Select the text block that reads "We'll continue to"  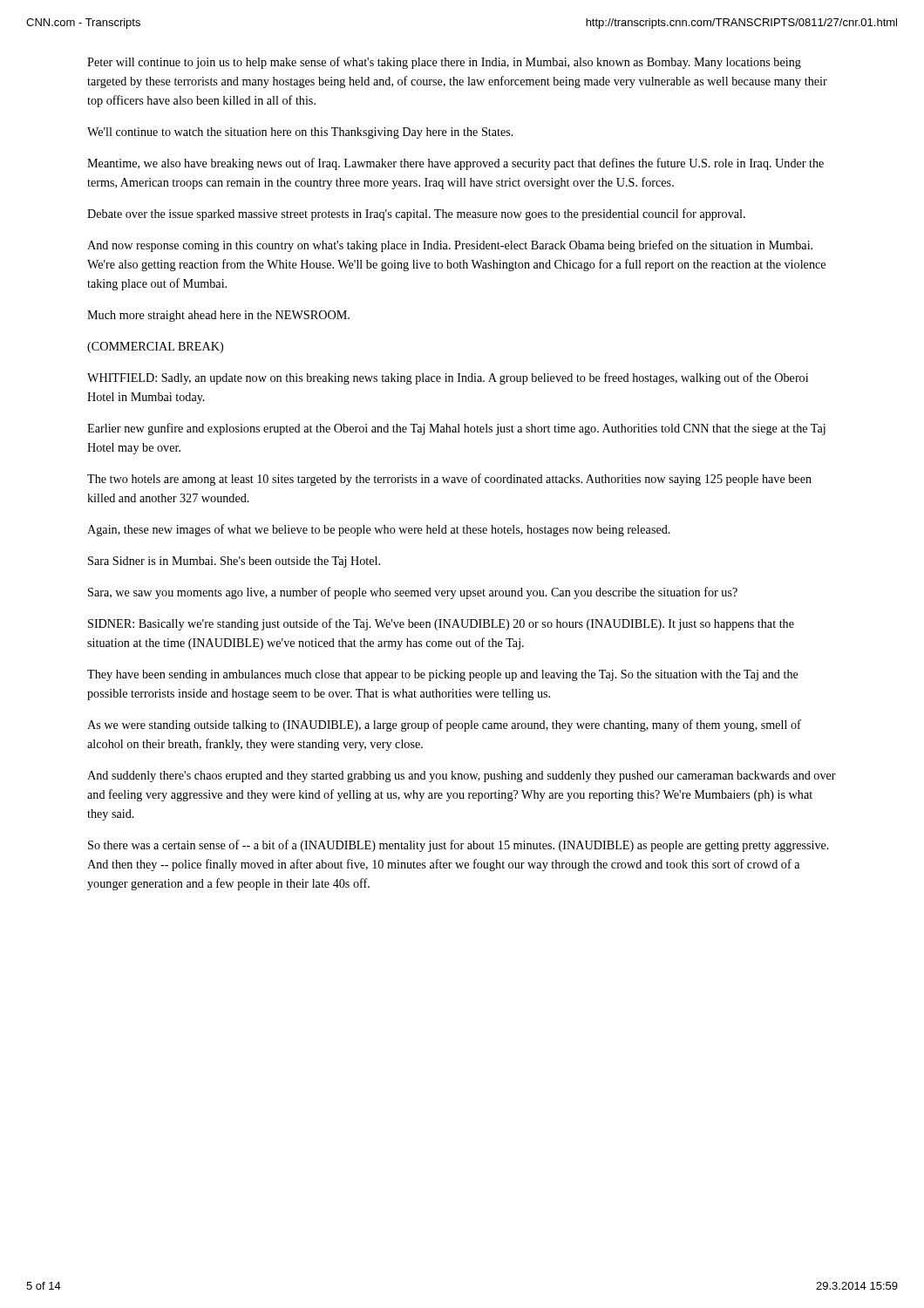click(x=300, y=132)
